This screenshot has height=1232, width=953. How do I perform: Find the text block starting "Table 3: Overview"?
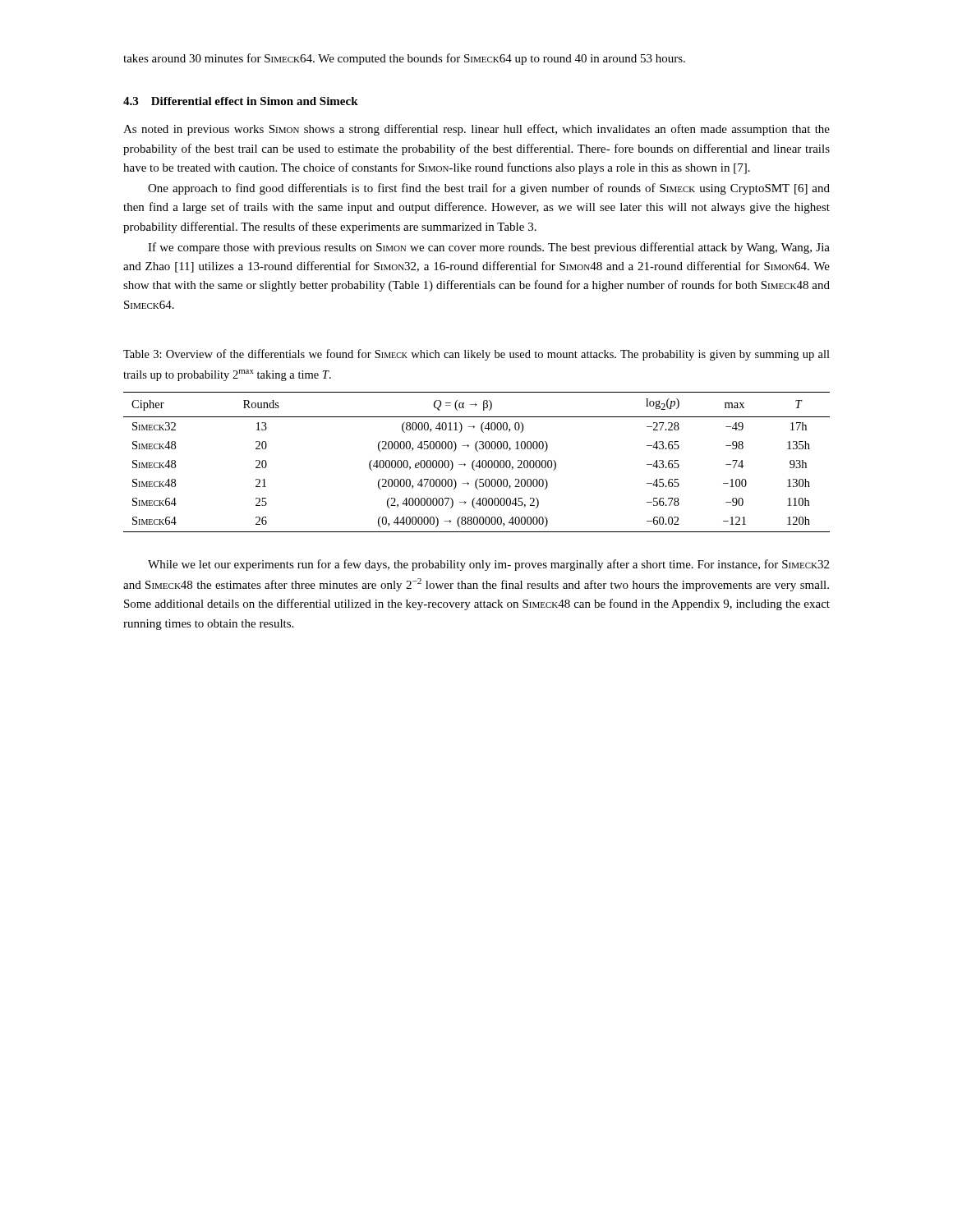click(x=476, y=364)
